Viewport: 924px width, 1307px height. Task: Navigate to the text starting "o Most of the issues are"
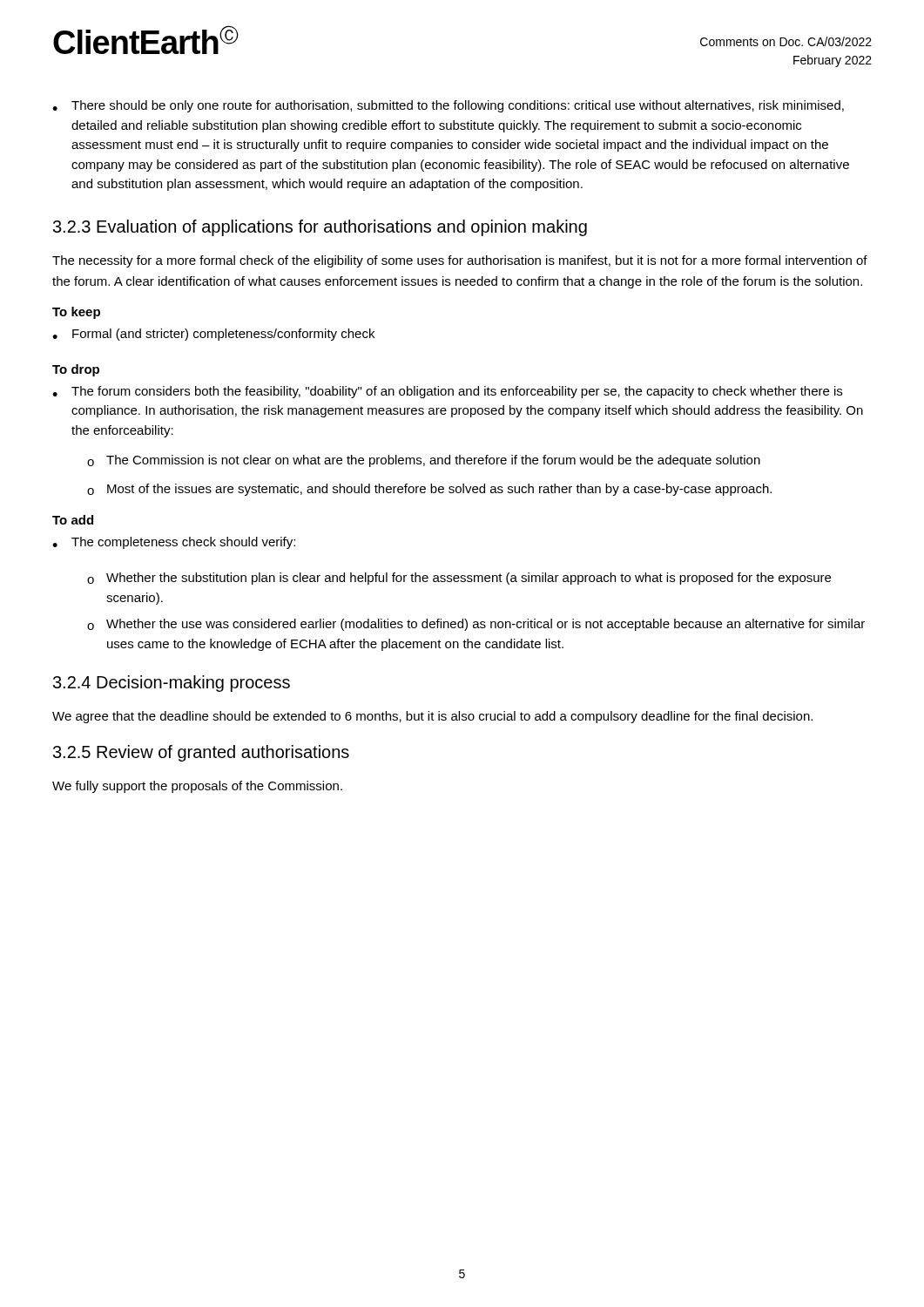(x=479, y=489)
